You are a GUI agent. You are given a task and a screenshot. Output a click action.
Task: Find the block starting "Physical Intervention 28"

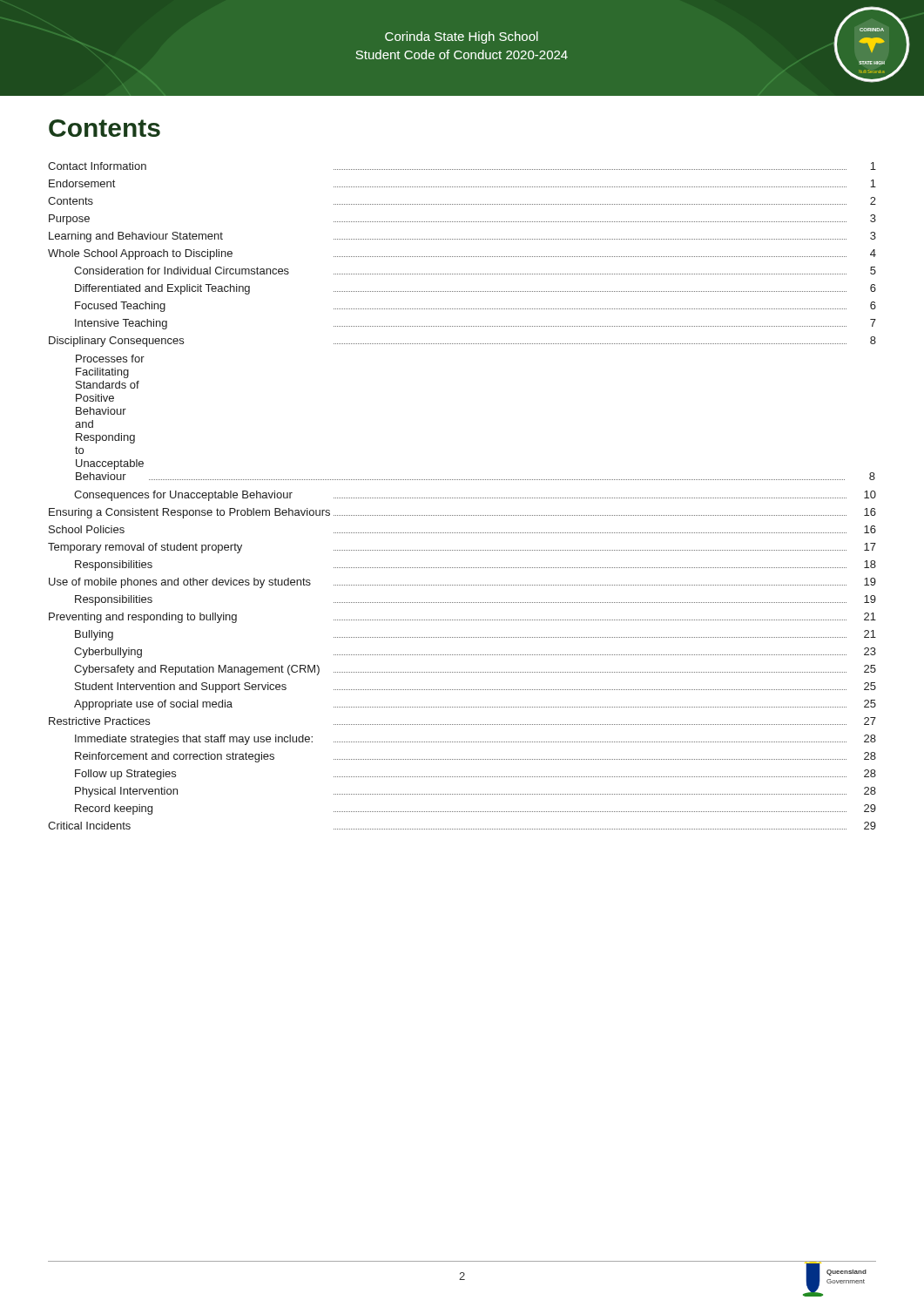click(462, 790)
